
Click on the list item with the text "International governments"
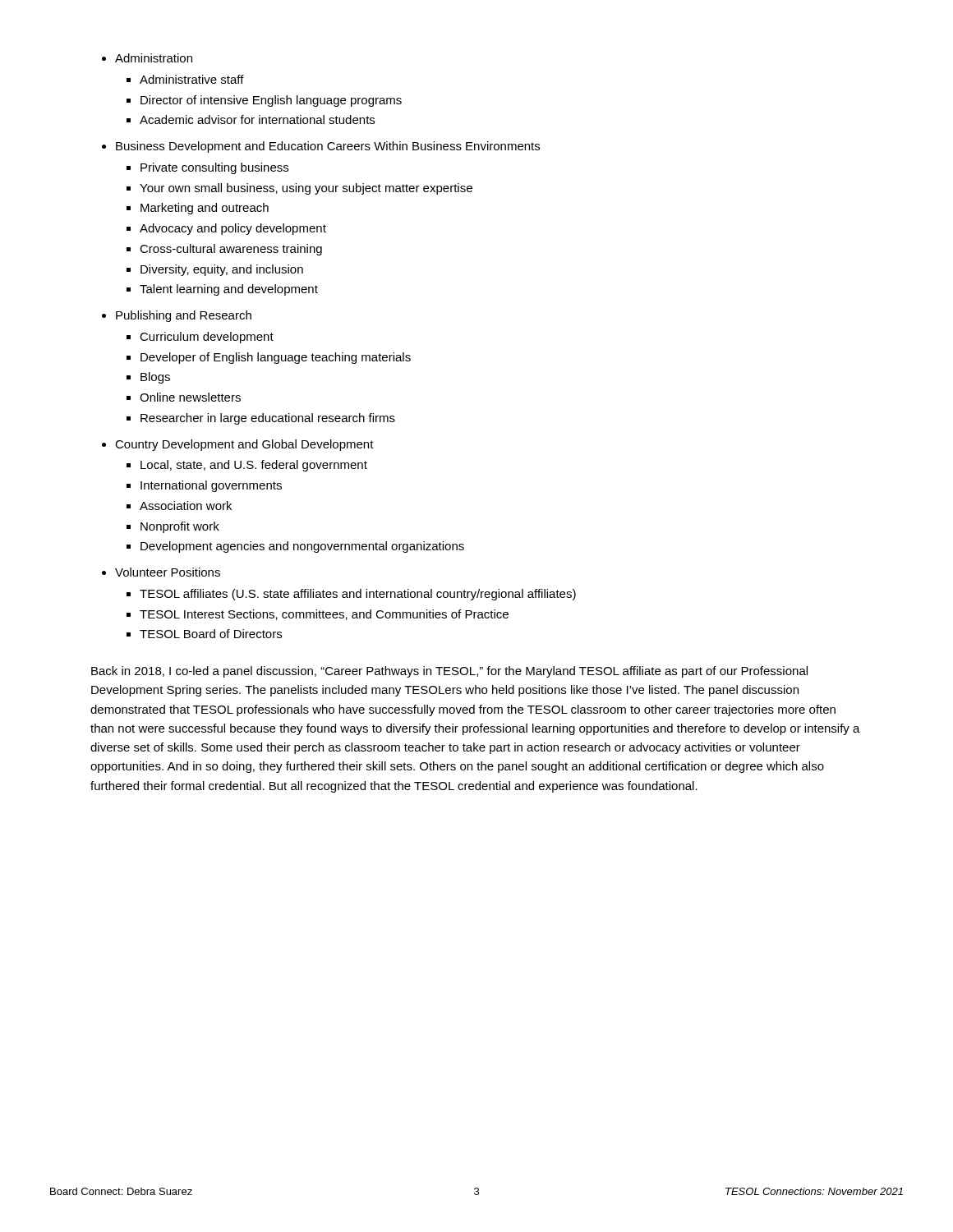click(211, 485)
